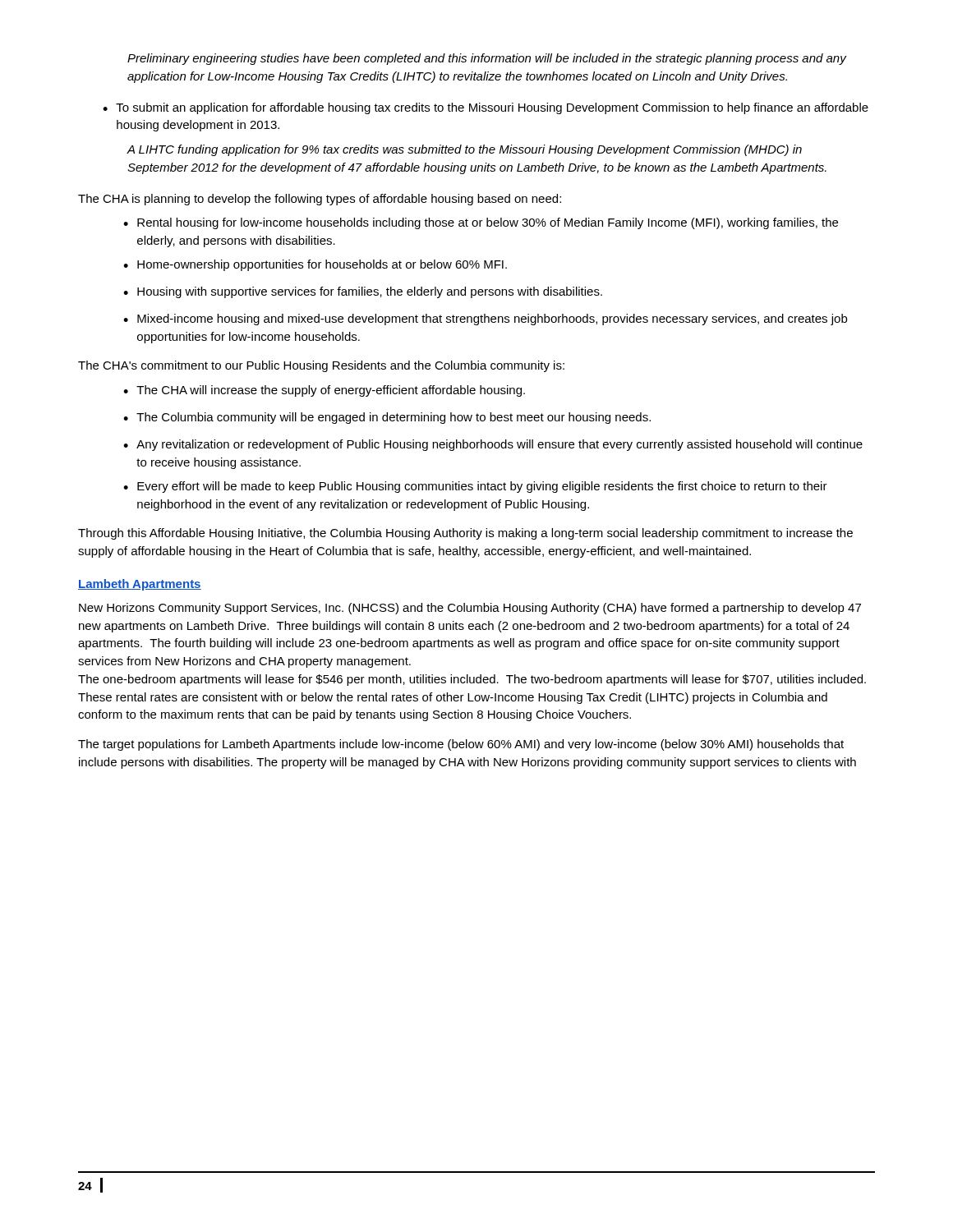Select the text starting "Preliminary engineering studies have been completed and"
This screenshot has width=953, height=1232.
click(489, 67)
